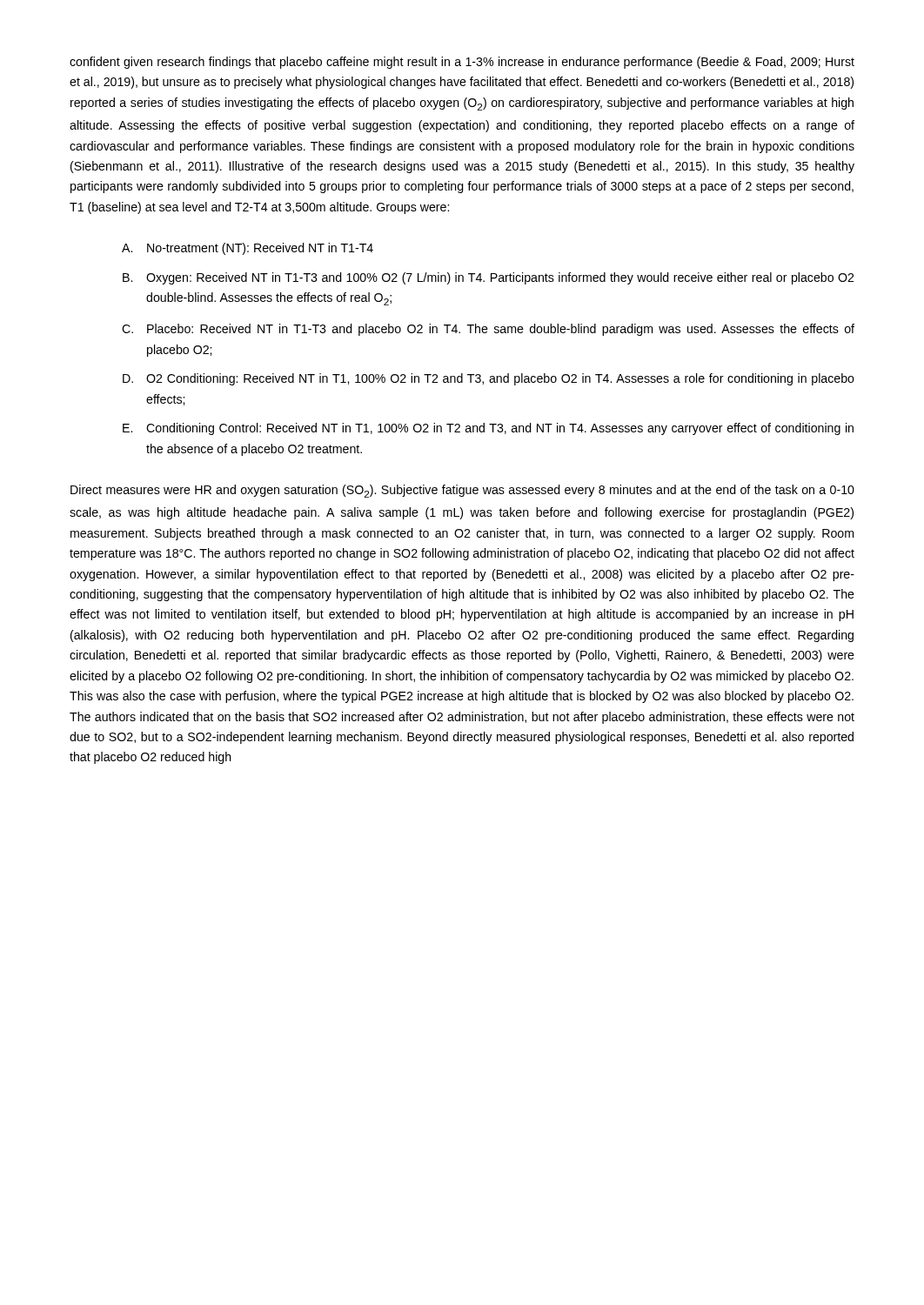Click on the list item containing "C. Placebo: Received NT in T1-T3 and placebo"
This screenshot has width=924, height=1305.
pos(488,340)
